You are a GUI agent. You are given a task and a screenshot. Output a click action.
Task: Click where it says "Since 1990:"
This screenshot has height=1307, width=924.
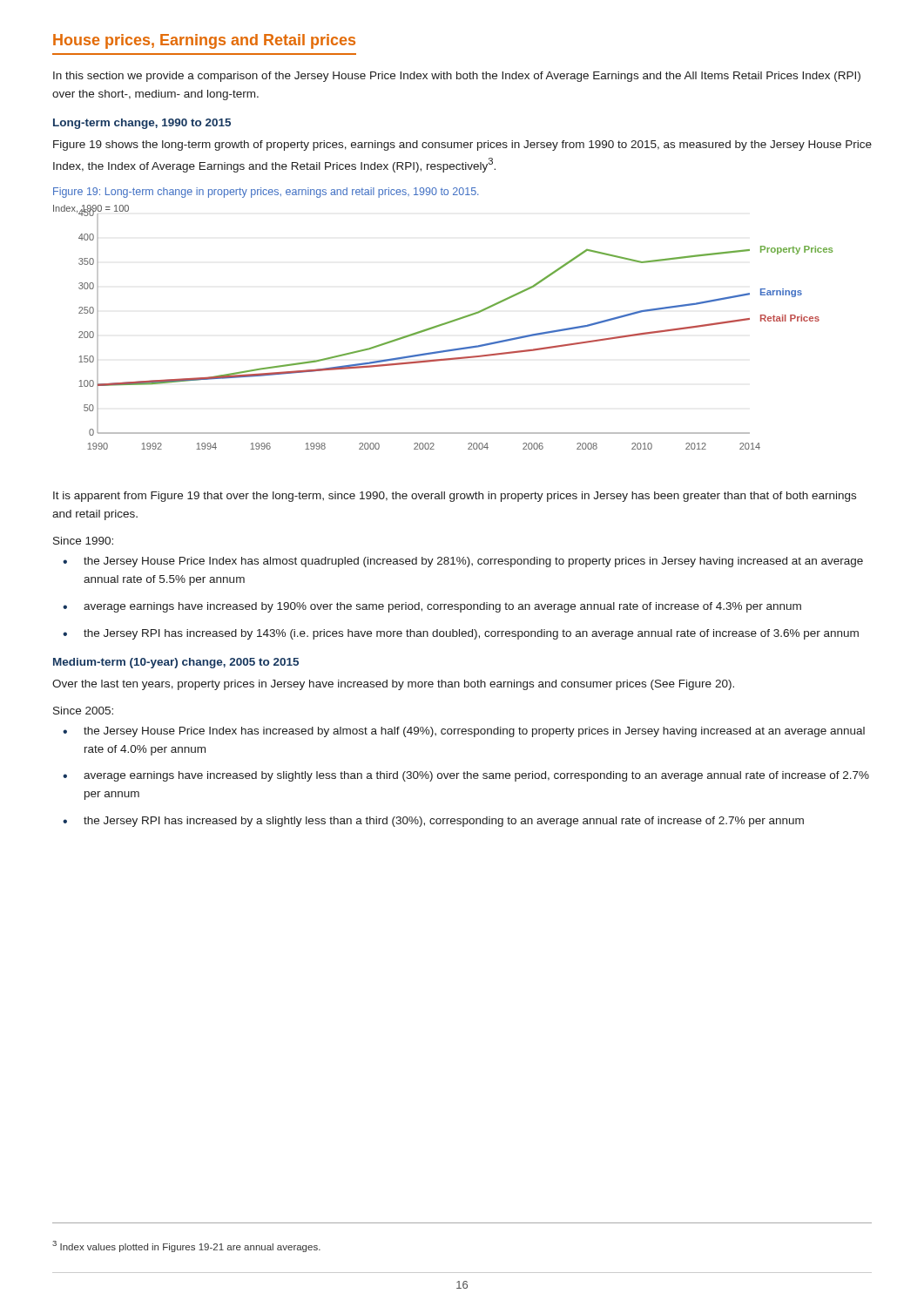coord(83,541)
